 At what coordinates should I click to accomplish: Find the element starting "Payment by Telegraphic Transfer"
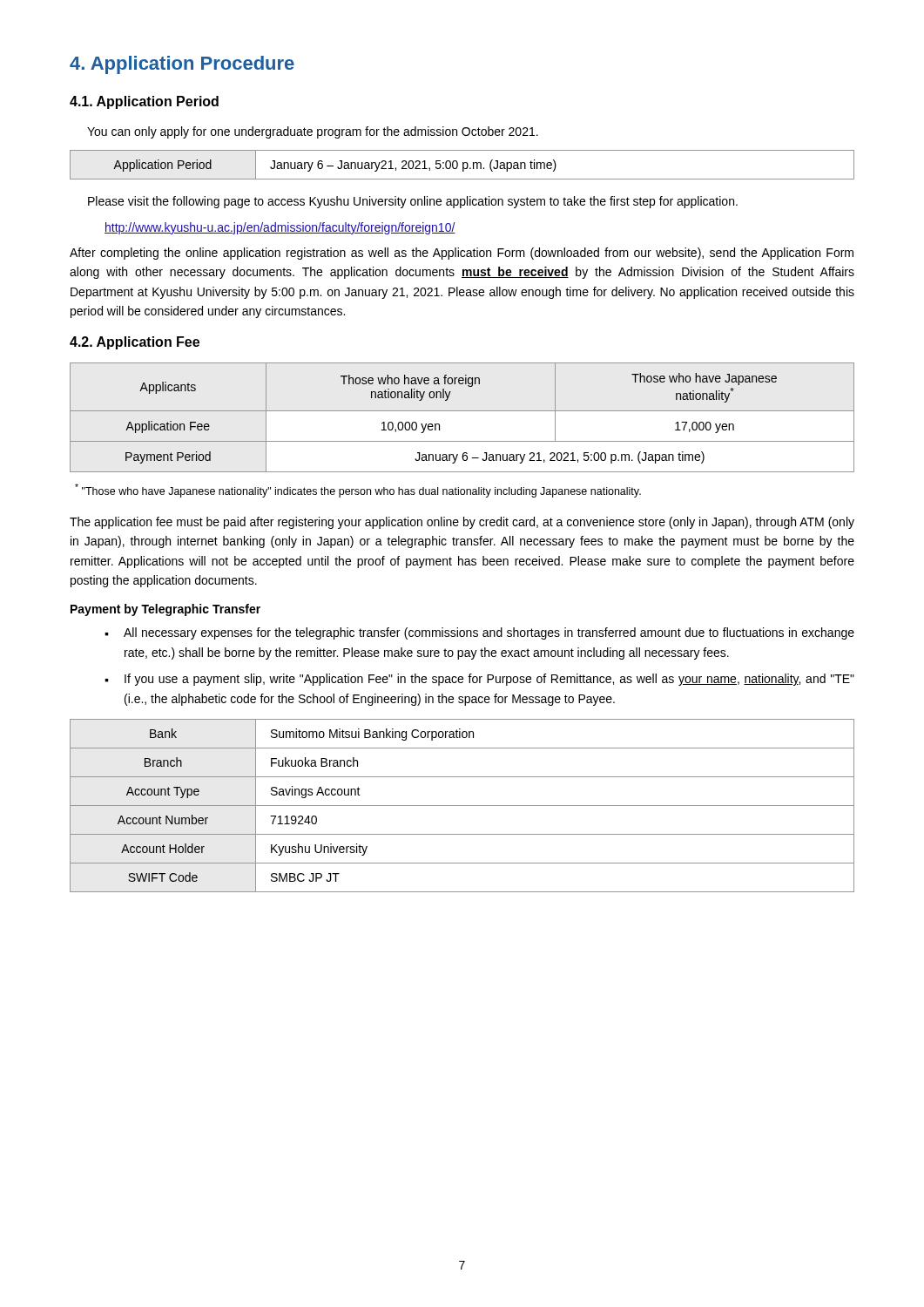pyautogui.click(x=165, y=609)
